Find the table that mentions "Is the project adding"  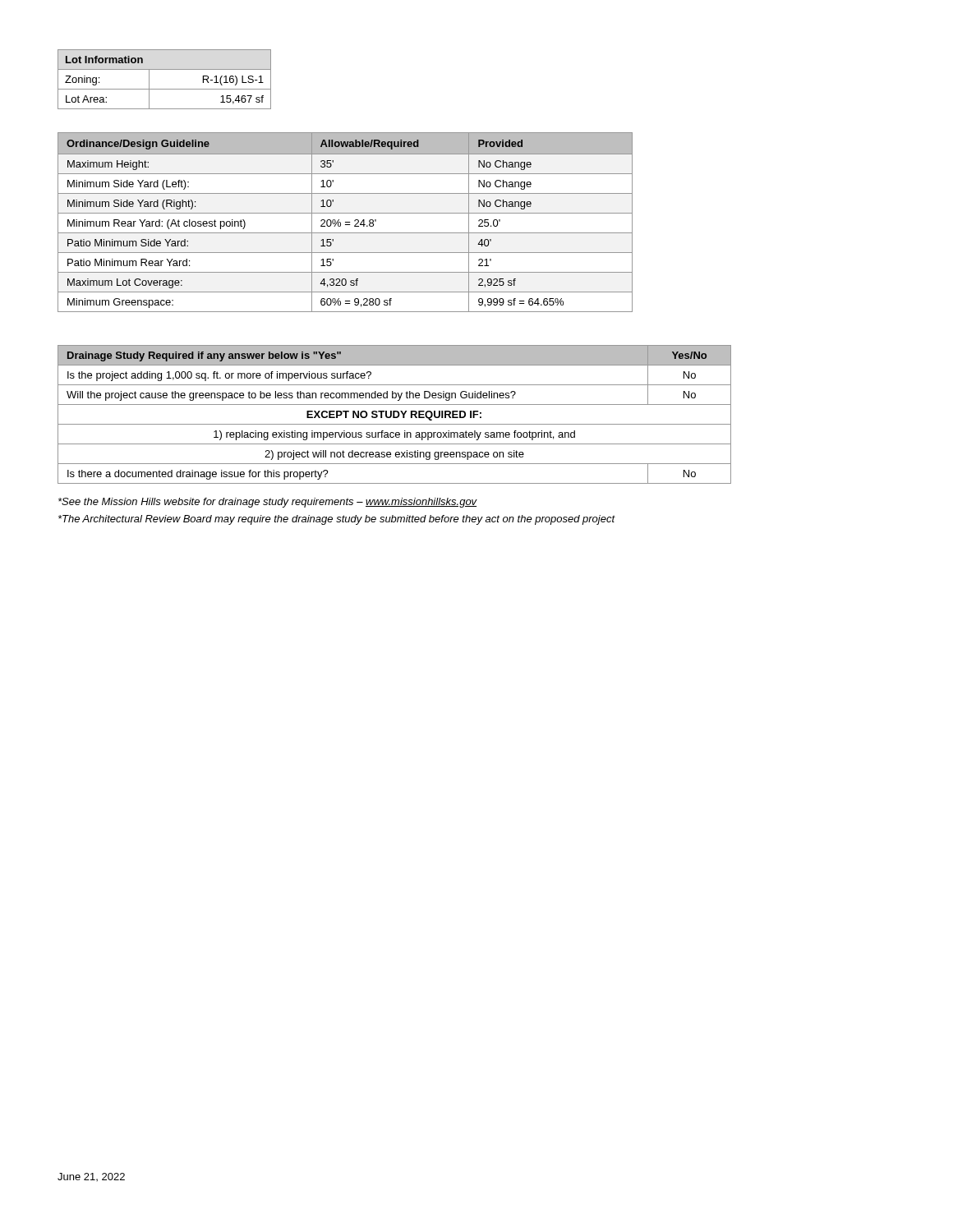[476, 414]
